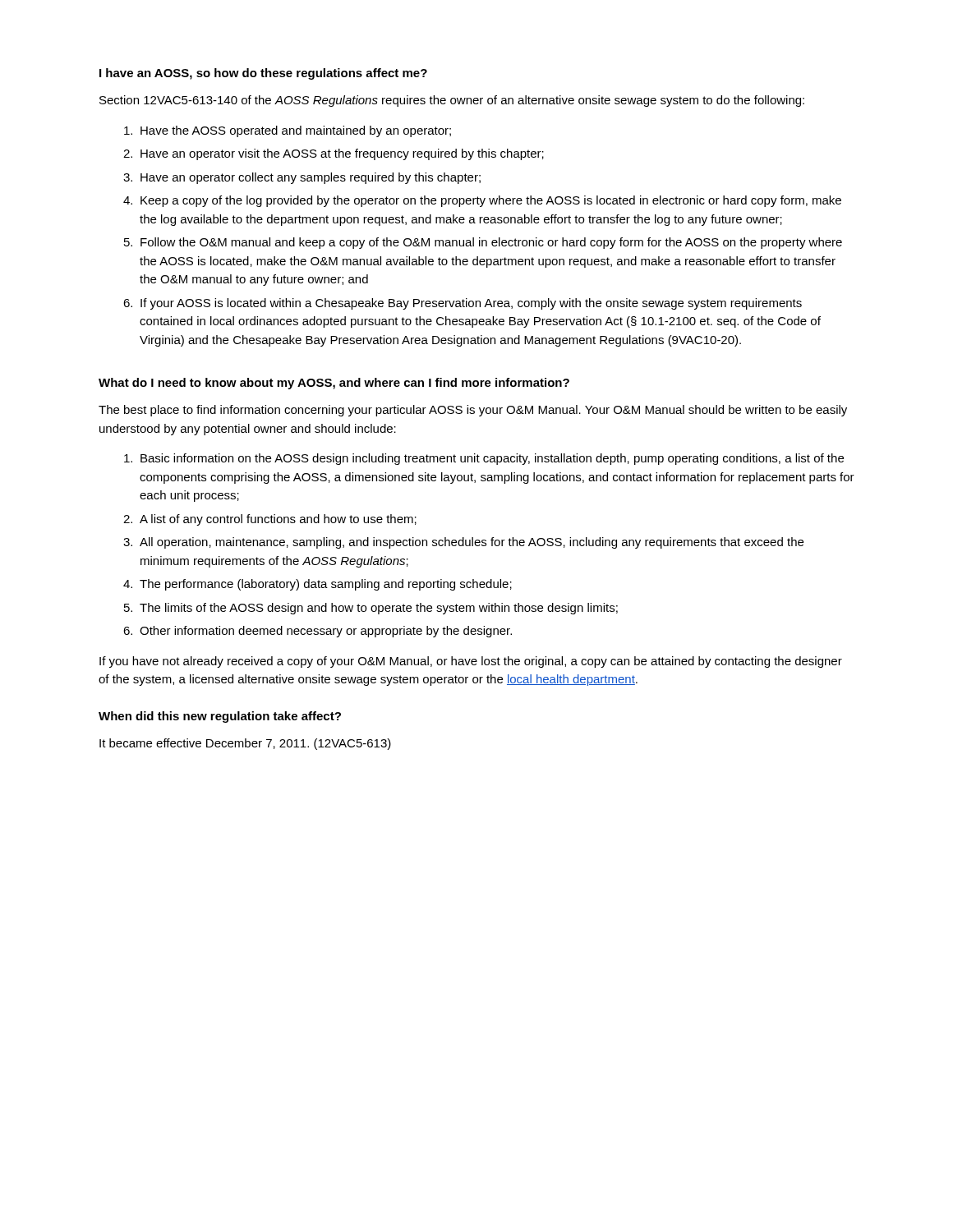Where is the passage that starts "The best place to find information concerning"?
Image resolution: width=953 pixels, height=1232 pixels.
click(473, 419)
